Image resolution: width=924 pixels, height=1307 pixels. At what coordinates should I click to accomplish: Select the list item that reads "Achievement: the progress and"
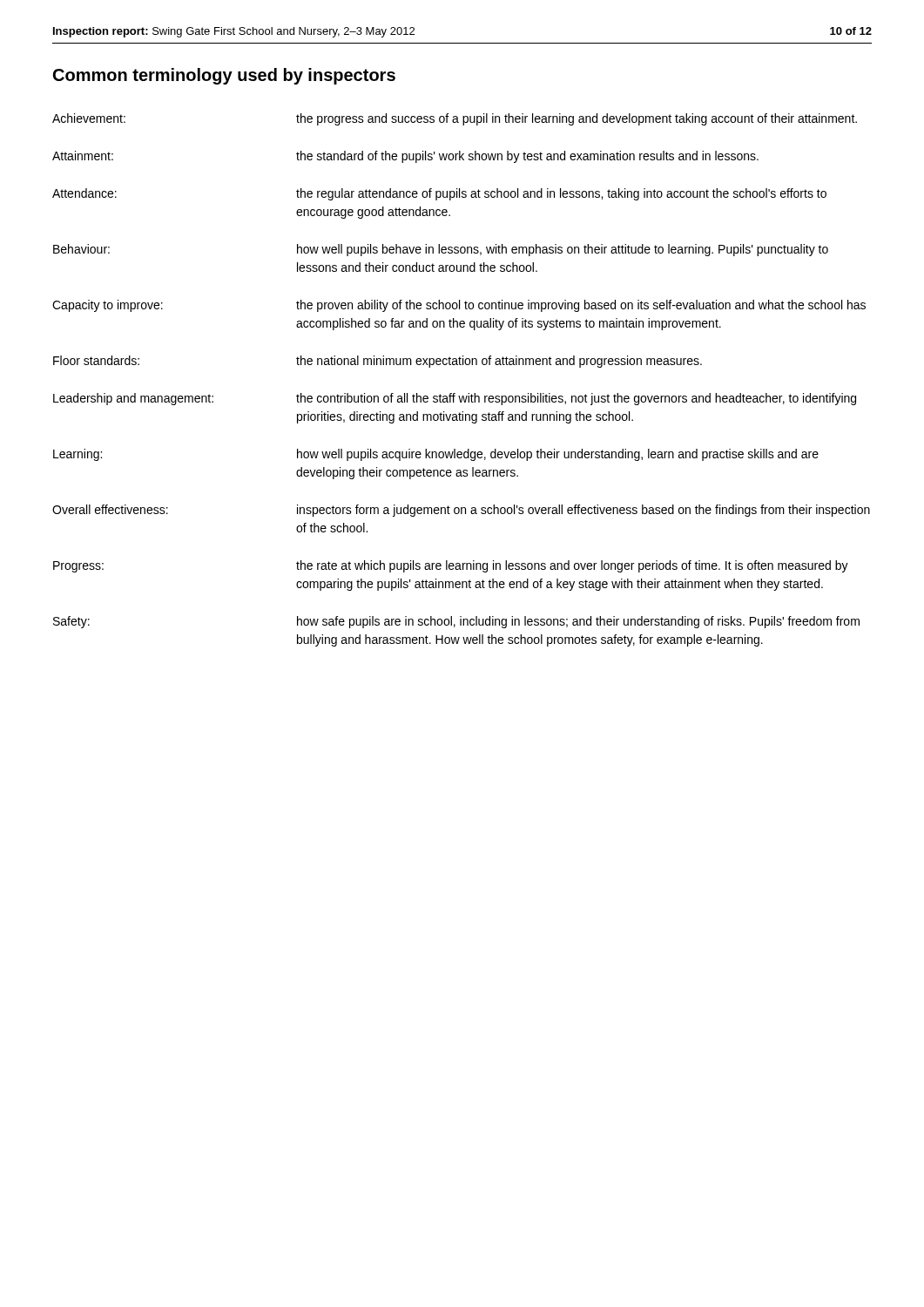point(462,119)
